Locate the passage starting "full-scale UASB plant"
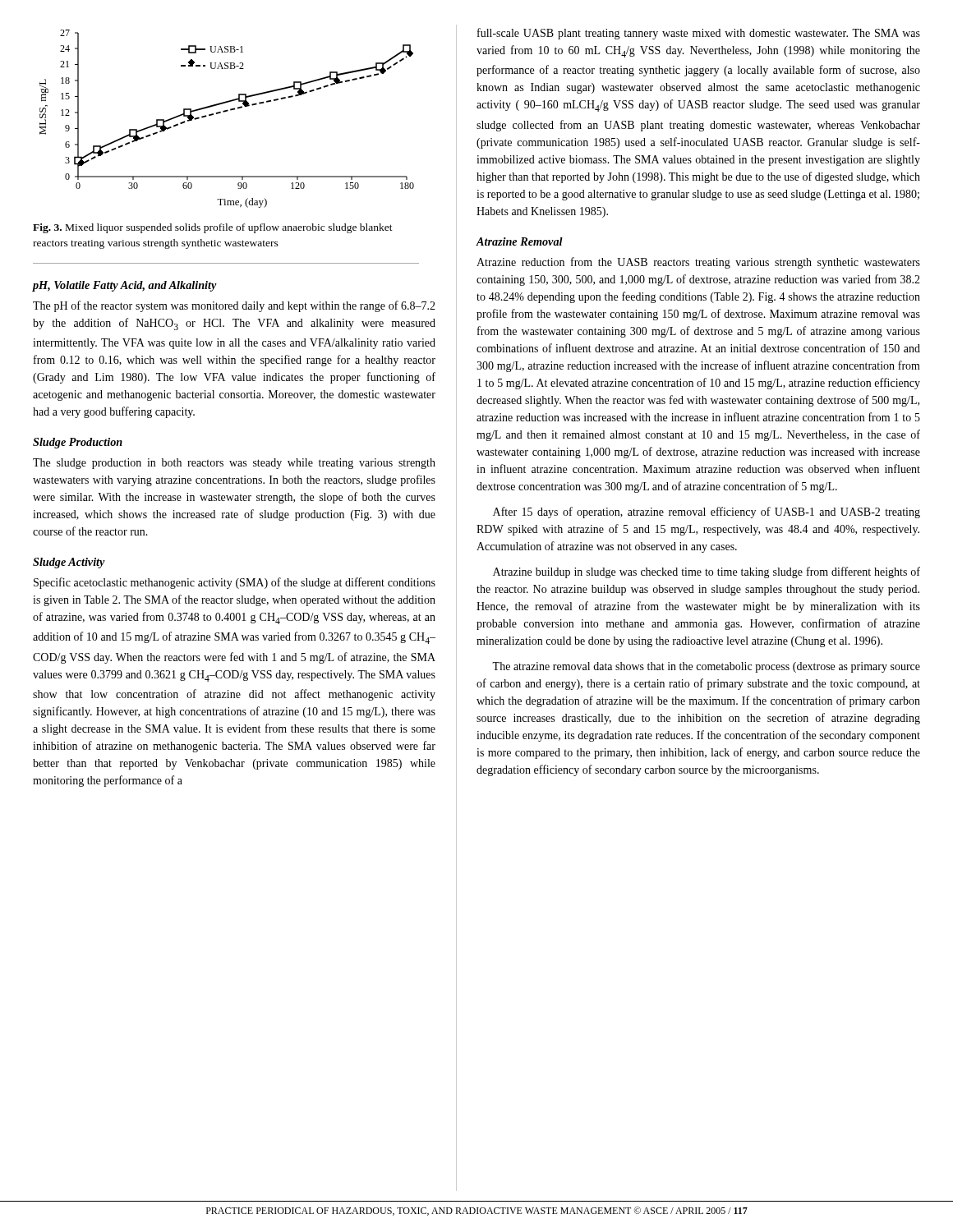This screenshot has height=1232, width=953. pos(698,122)
